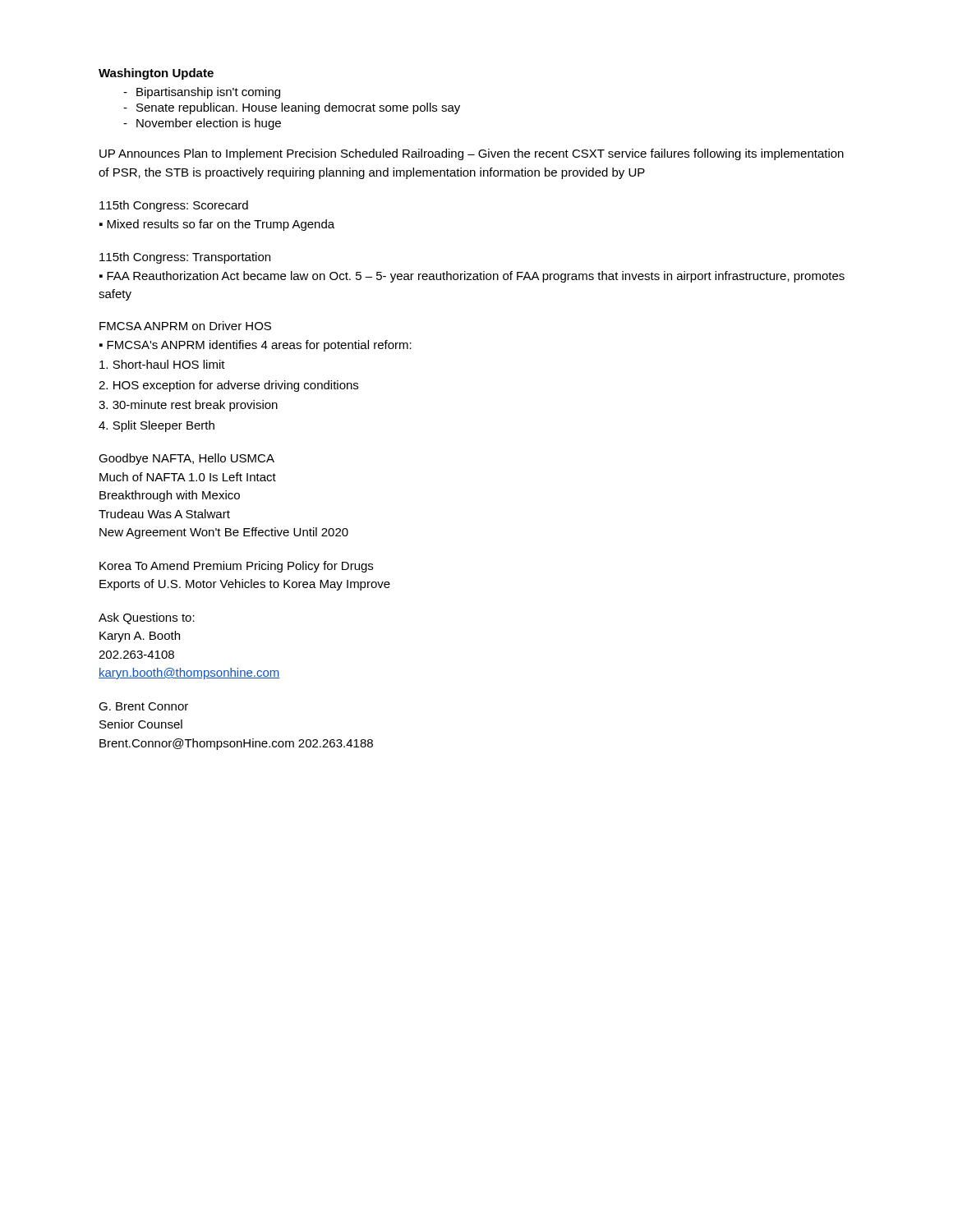Image resolution: width=953 pixels, height=1232 pixels.
Task: Find the text block that says "G. Brent Connor Senior Counsel"
Action: 143,706
